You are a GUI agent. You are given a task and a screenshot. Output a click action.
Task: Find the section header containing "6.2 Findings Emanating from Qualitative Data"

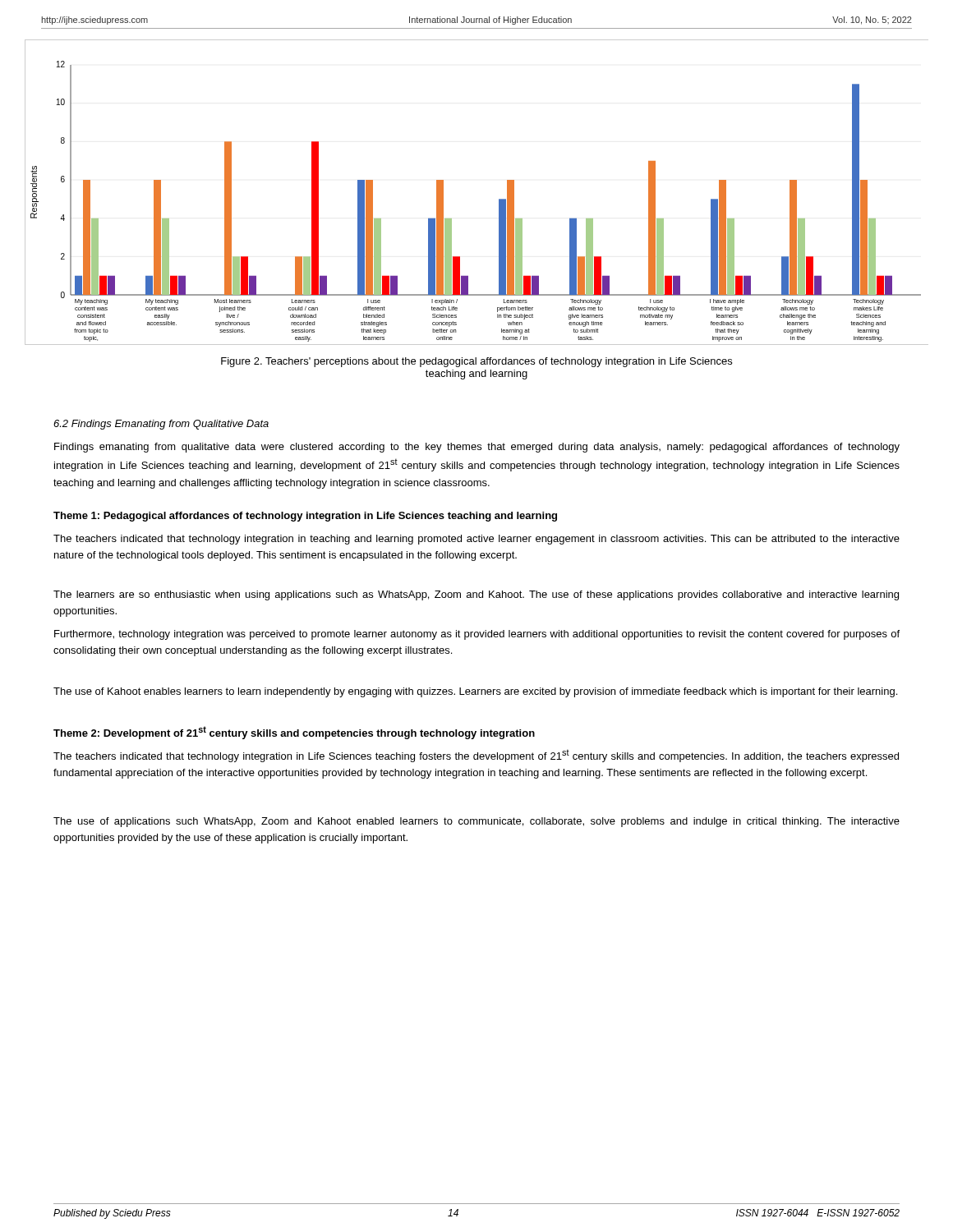(x=161, y=423)
